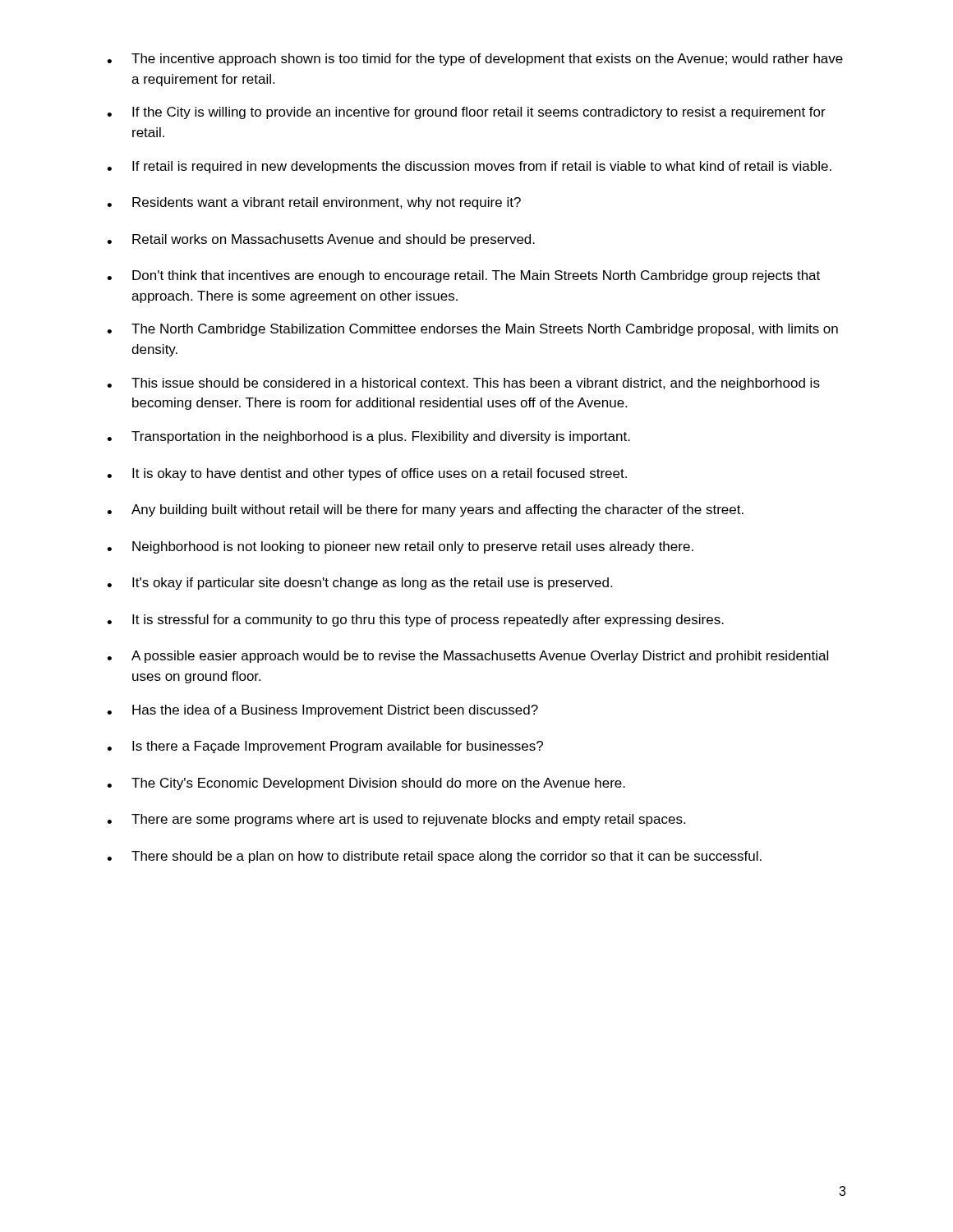The width and height of the screenshot is (953, 1232).
Task: Locate the block of text that opens with "• Neighborhood is not looking to"
Action: tap(476, 549)
